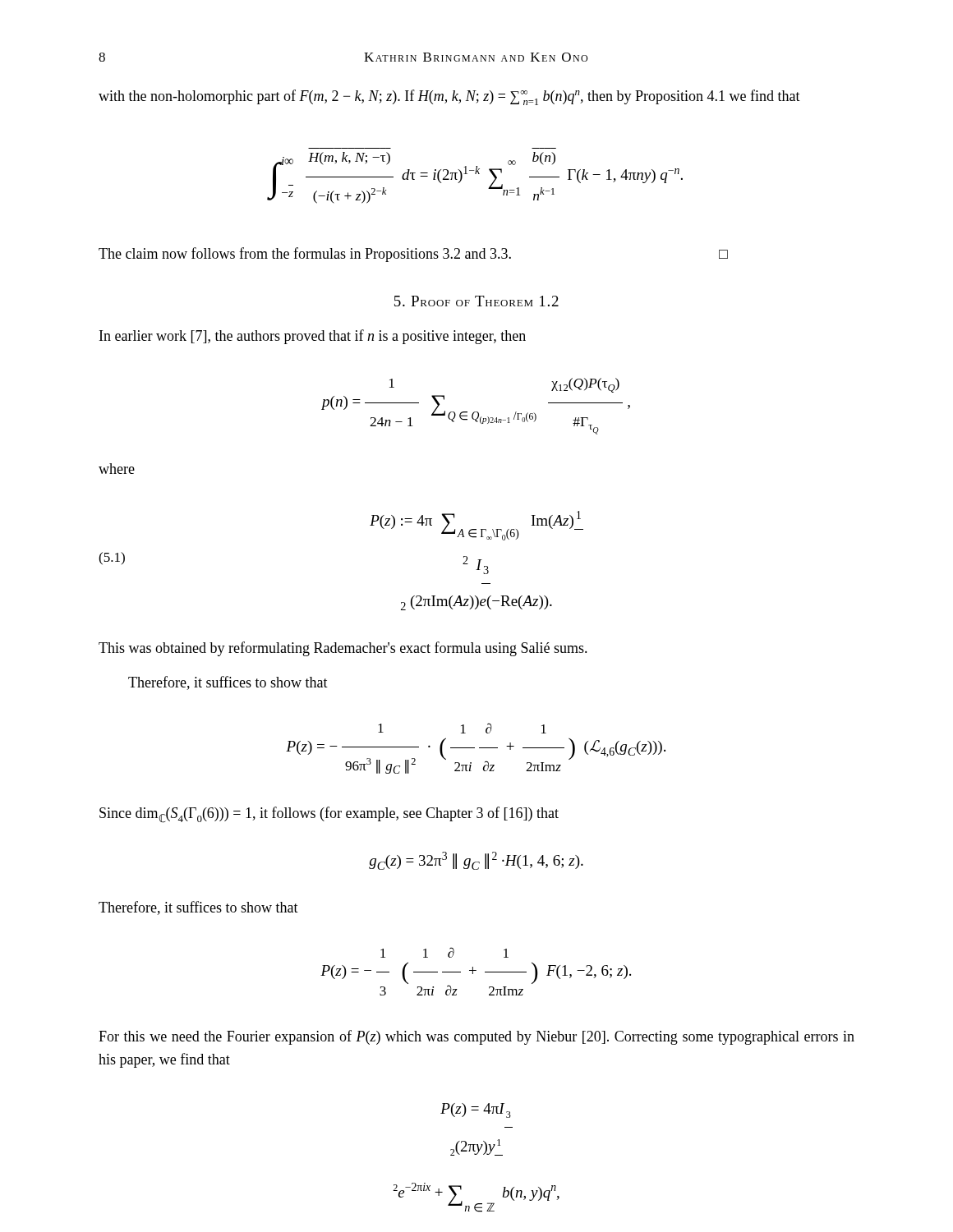The image size is (953, 1232).
Task: Select the block starting "For this we need the Fourier expansion"
Action: coord(476,1049)
